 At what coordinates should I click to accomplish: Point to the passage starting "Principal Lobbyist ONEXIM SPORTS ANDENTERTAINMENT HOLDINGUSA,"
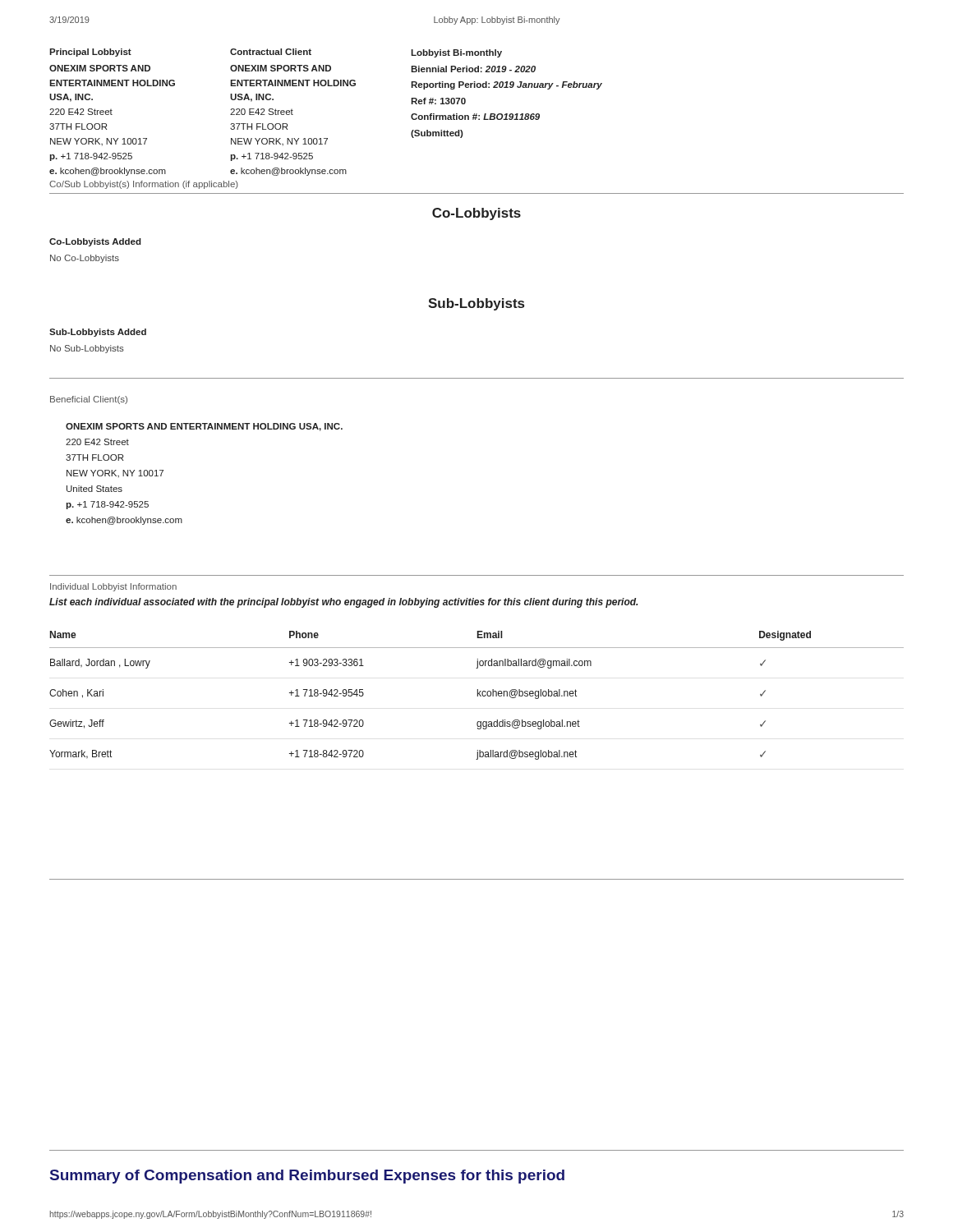tap(83, 52)
